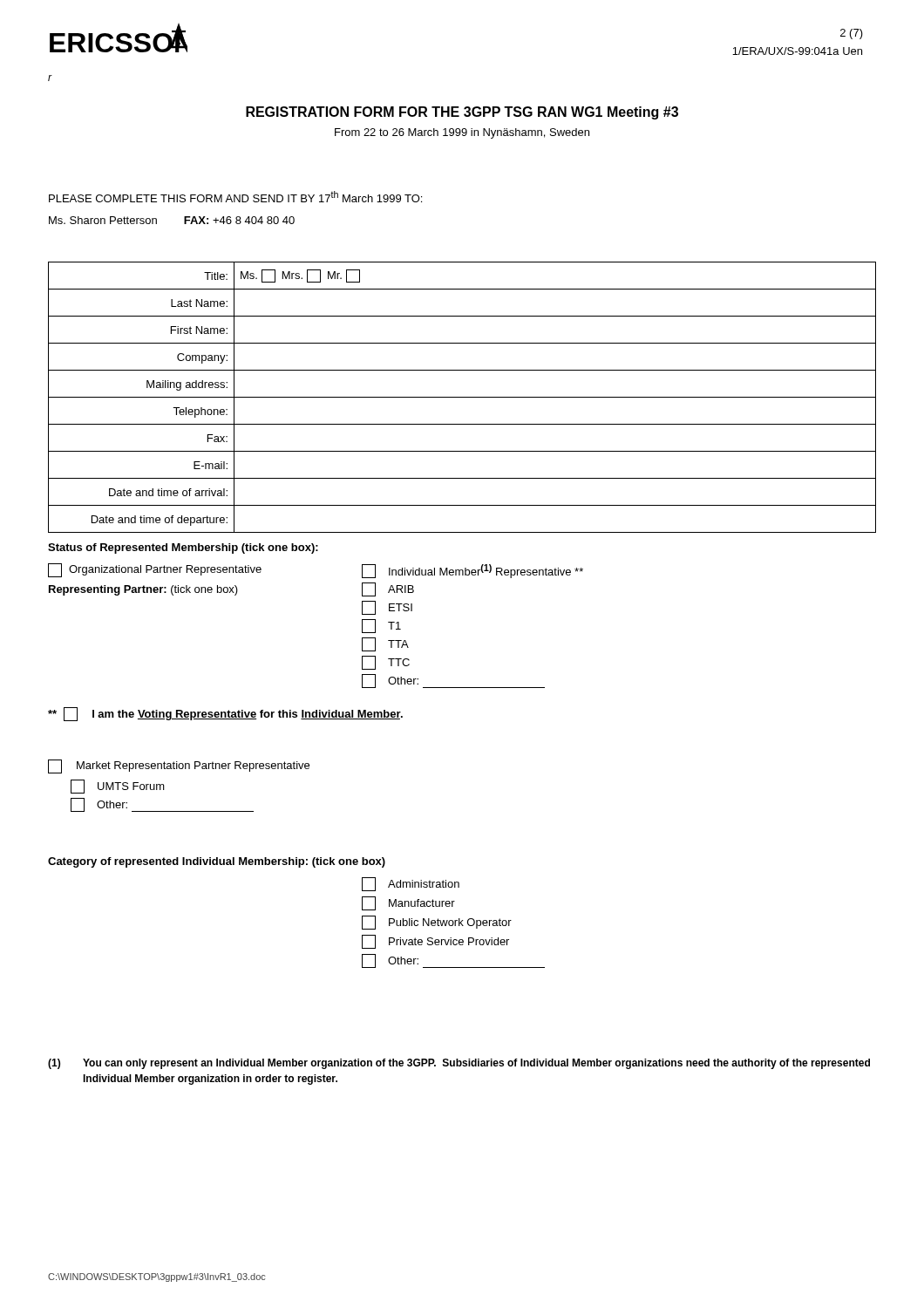
Task: Navigate to the text starting "PLEASE COMPLETE THIS FORM AND"
Action: coord(235,197)
